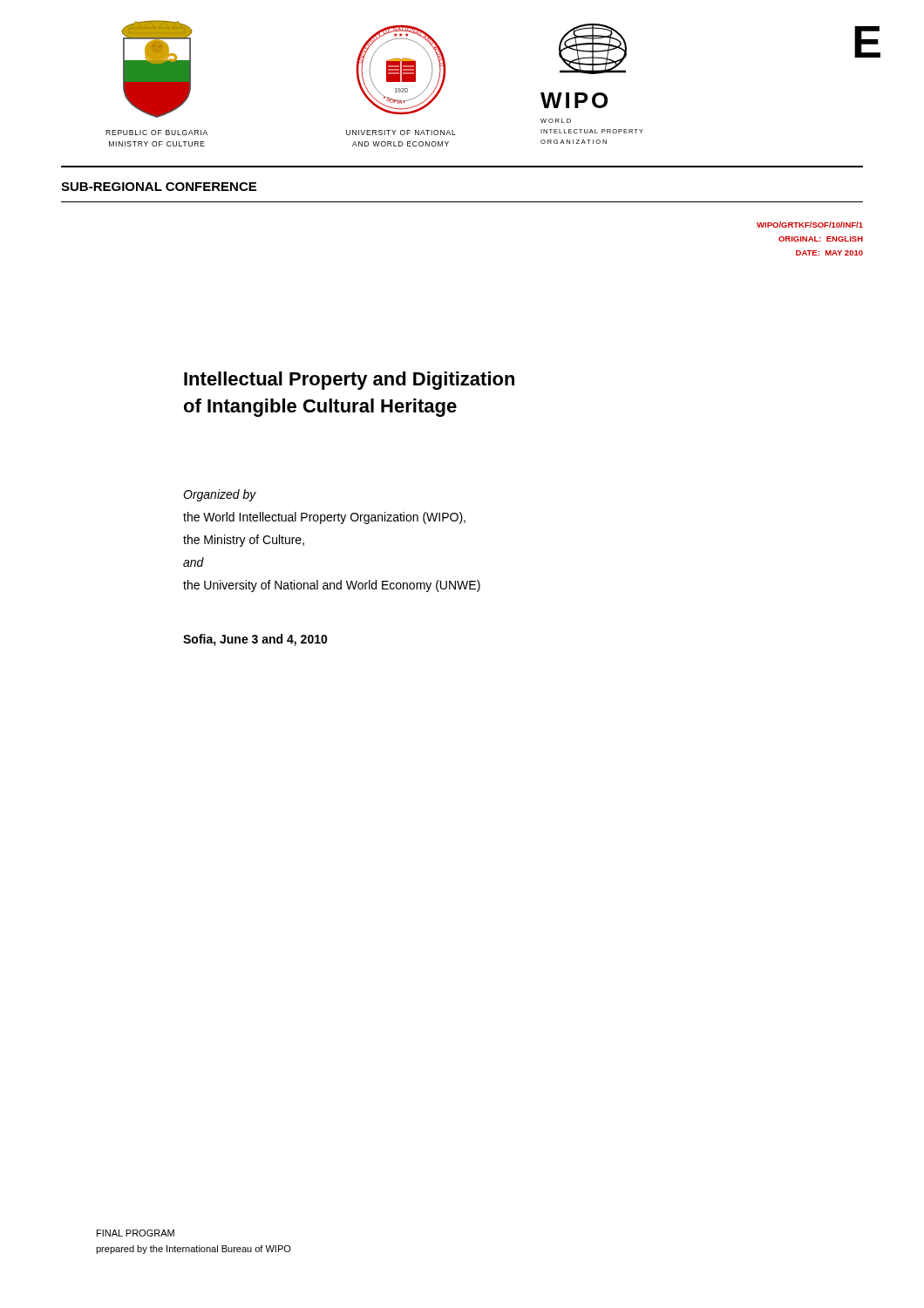
Task: Locate a section header
Action: 159,186
